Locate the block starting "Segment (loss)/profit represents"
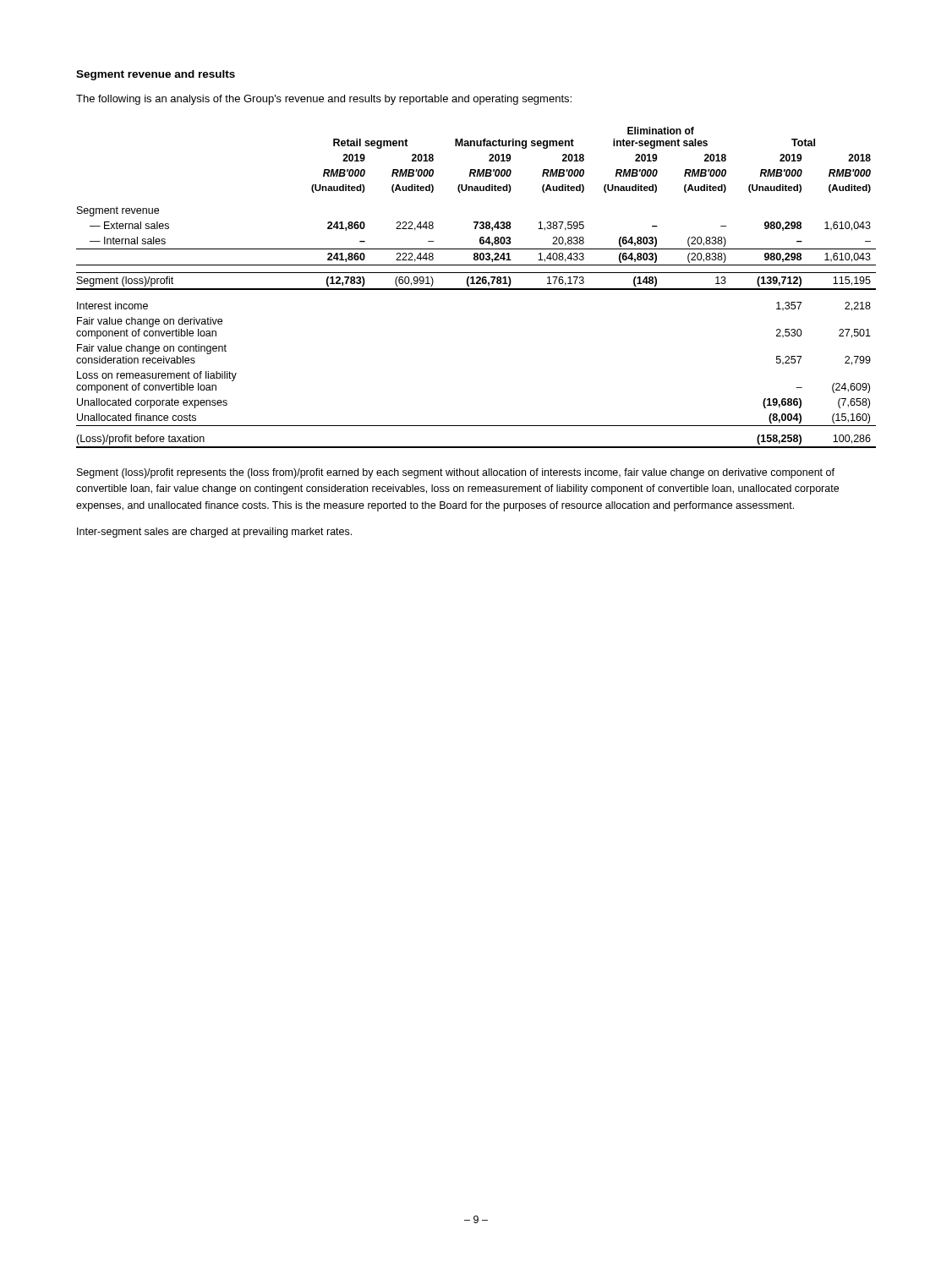Viewport: 952px width, 1268px height. click(x=458, y=489)
